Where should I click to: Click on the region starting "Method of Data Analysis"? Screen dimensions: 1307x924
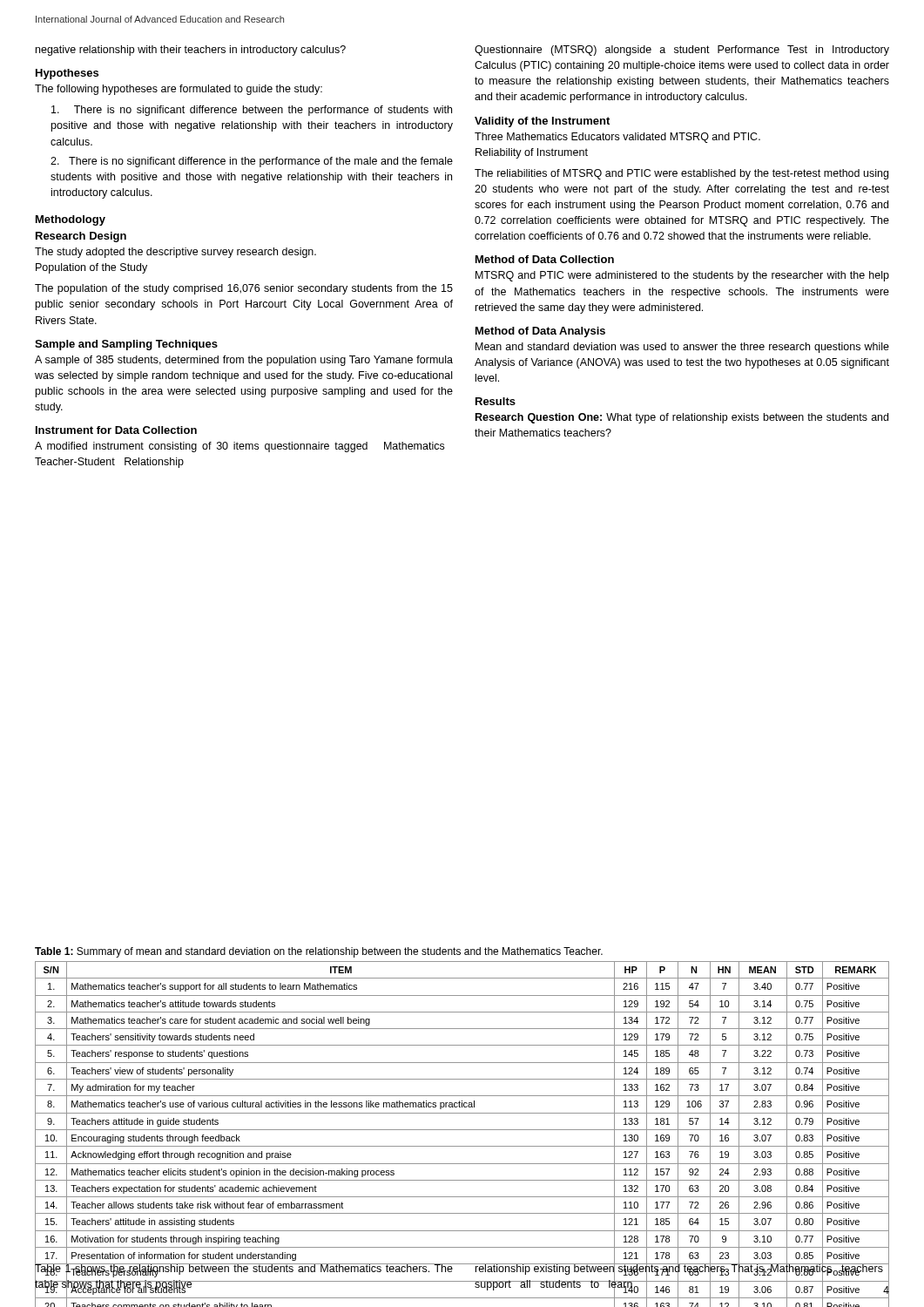[540, 330]
